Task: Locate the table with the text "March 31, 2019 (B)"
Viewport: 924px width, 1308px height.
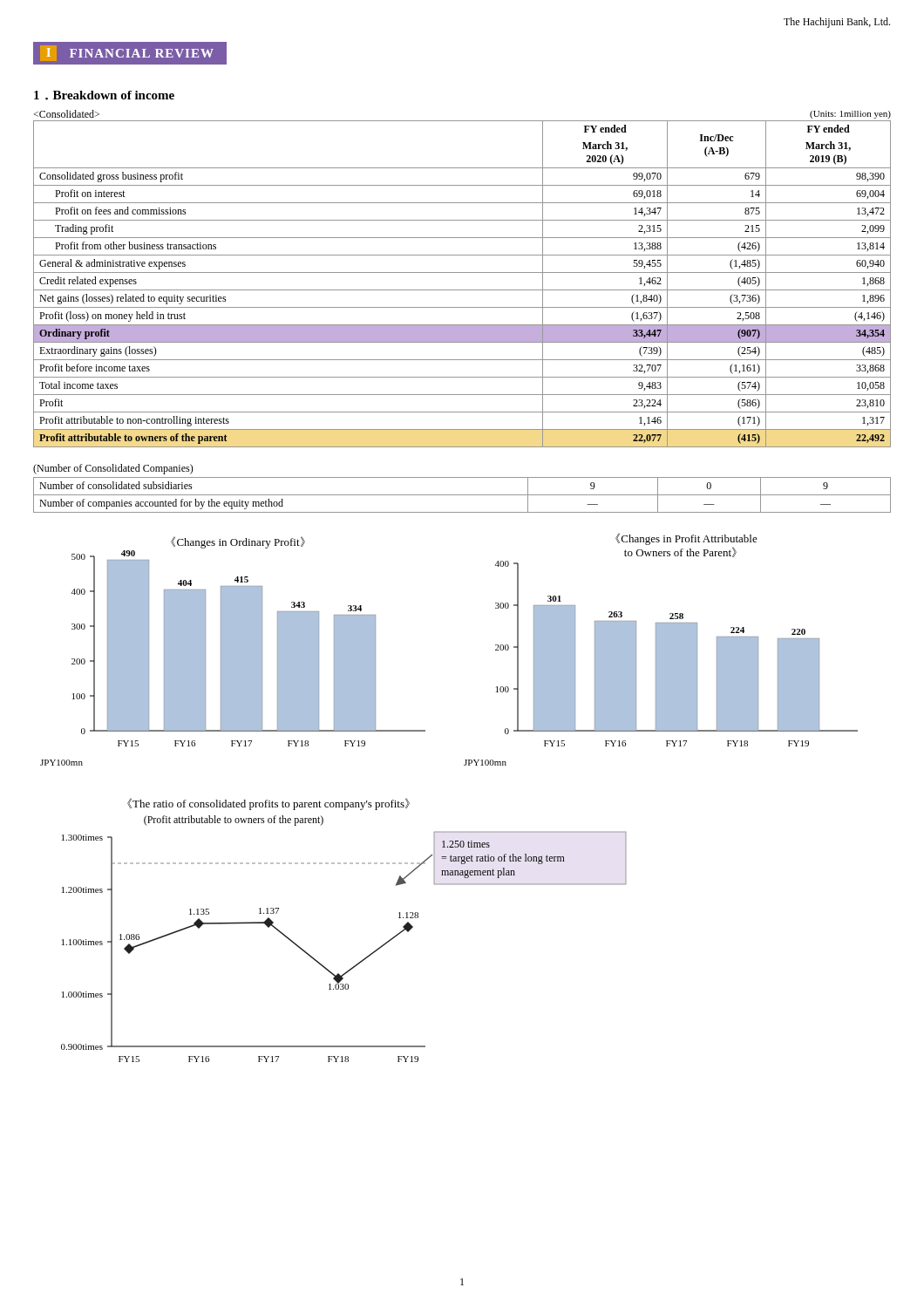Action: pos(462,284)
